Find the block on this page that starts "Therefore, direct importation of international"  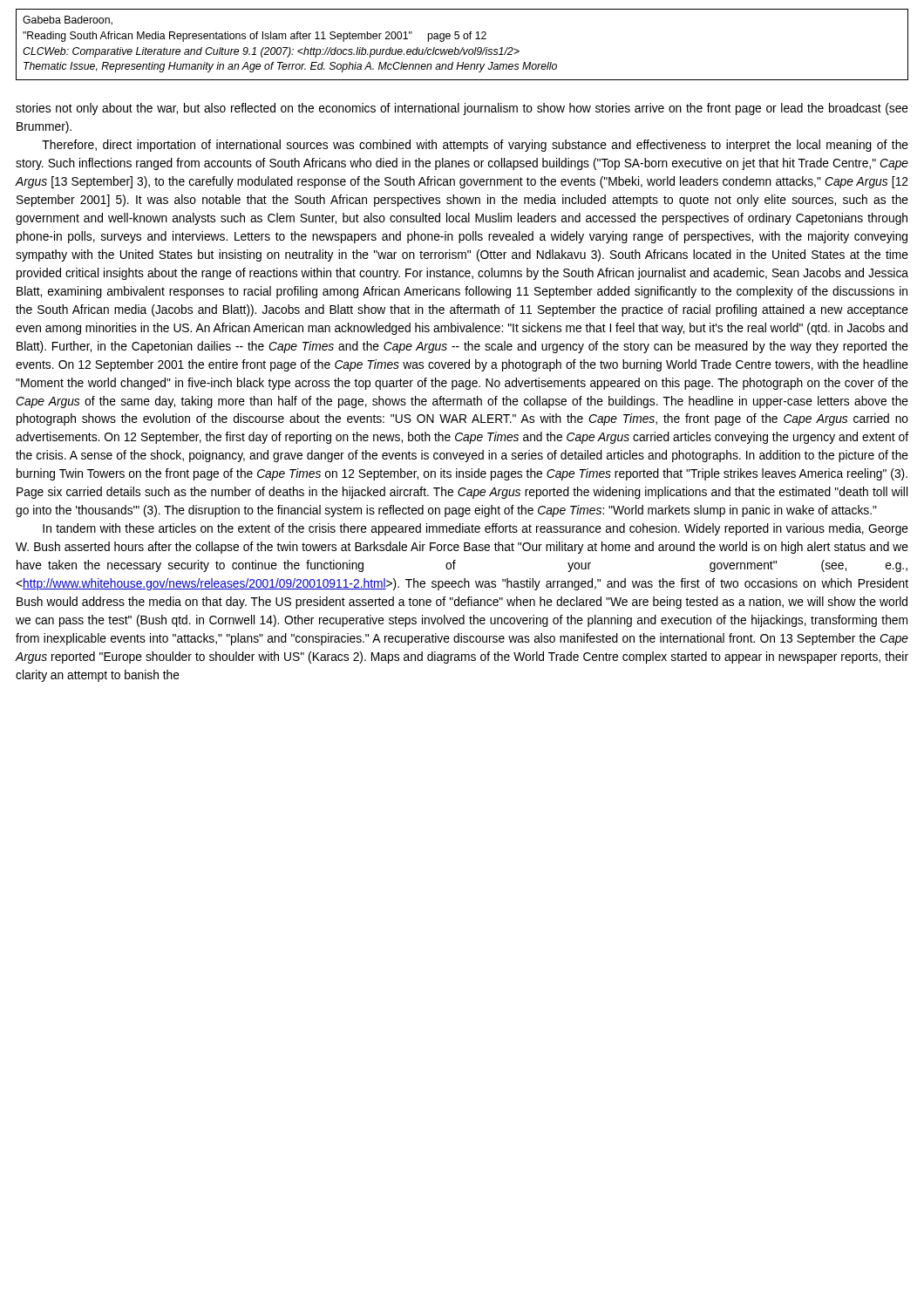462,328
